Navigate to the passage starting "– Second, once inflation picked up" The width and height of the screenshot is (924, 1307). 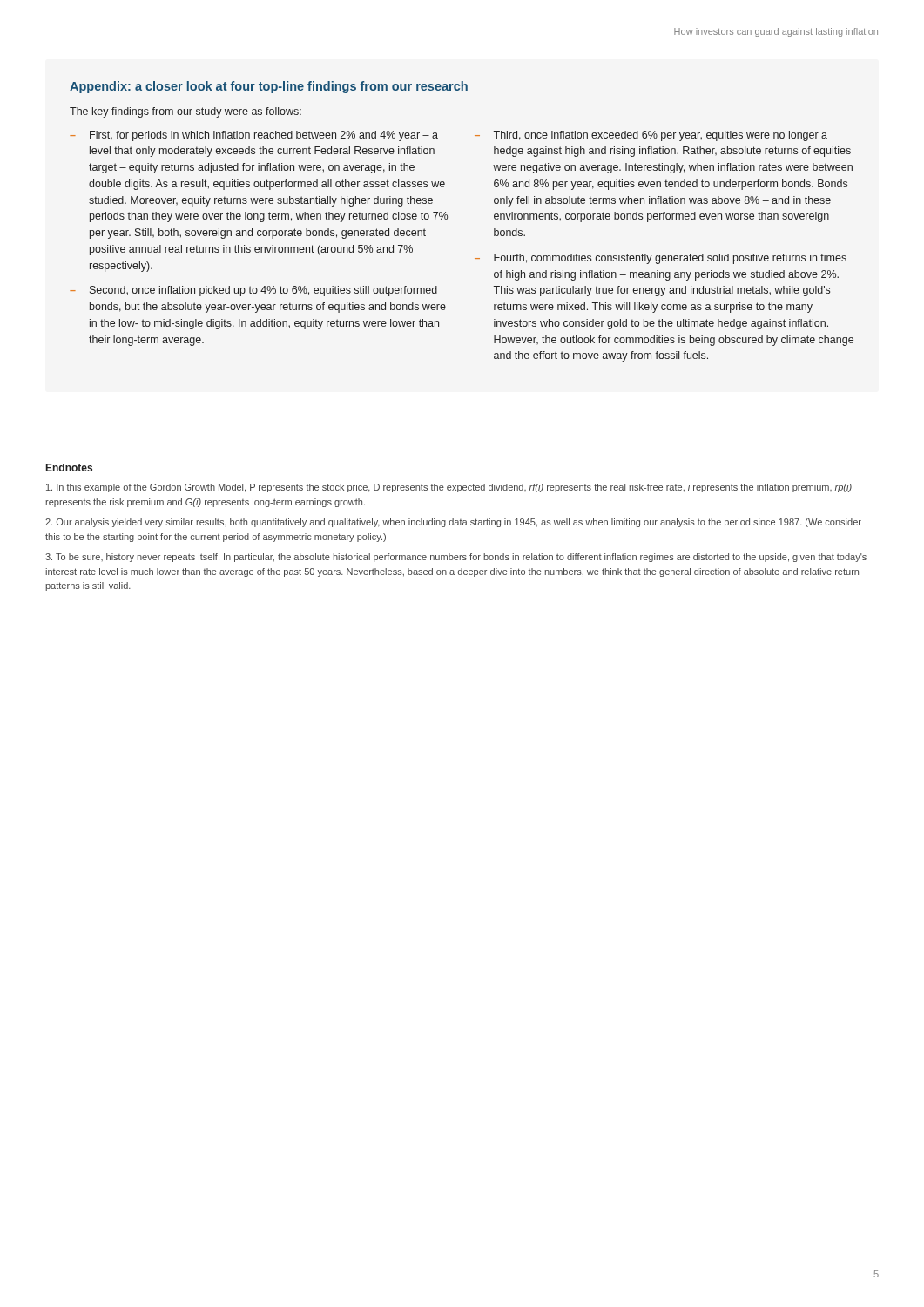(260, 315)
